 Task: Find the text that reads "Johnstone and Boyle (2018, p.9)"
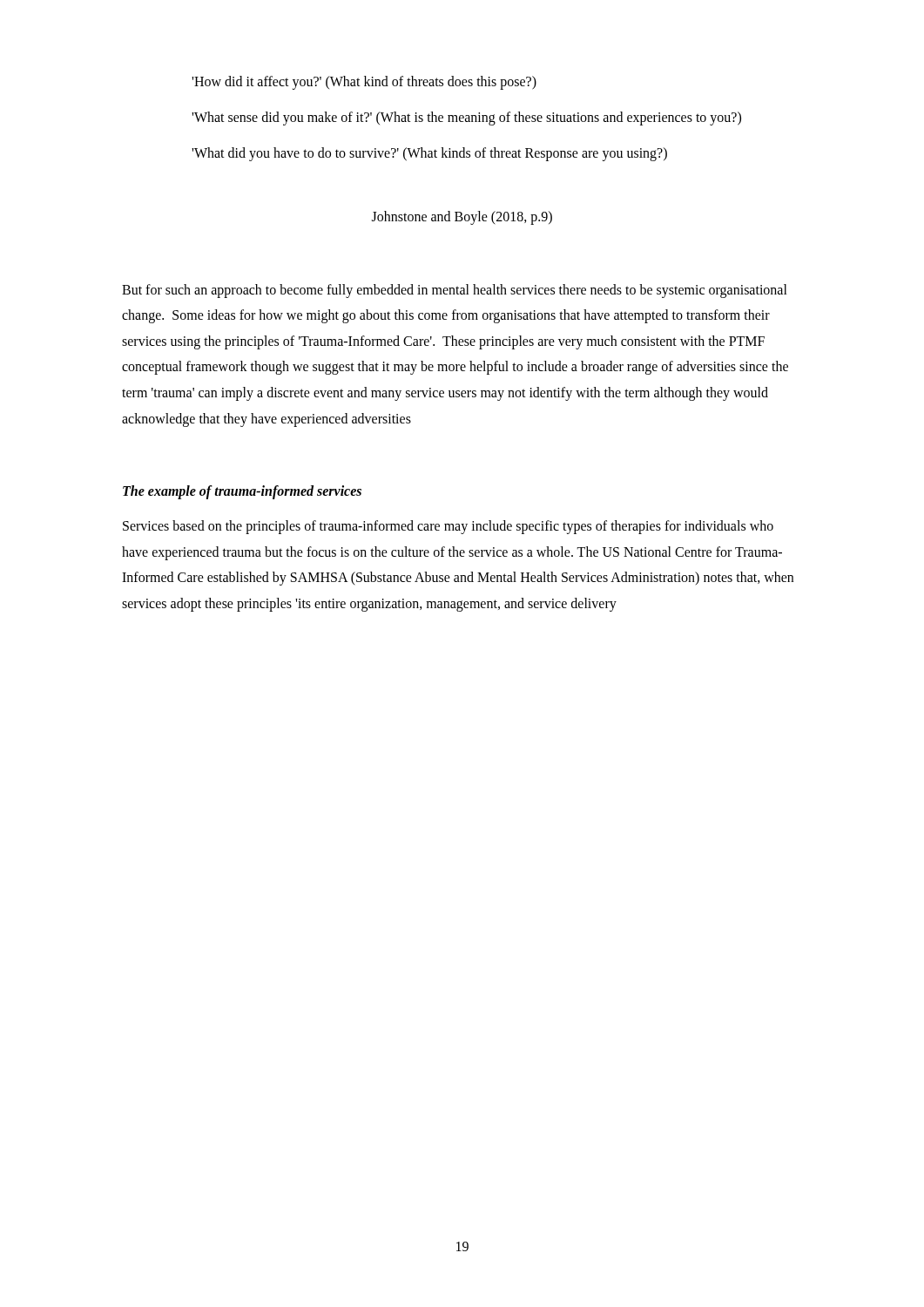[x=462, y=216]
